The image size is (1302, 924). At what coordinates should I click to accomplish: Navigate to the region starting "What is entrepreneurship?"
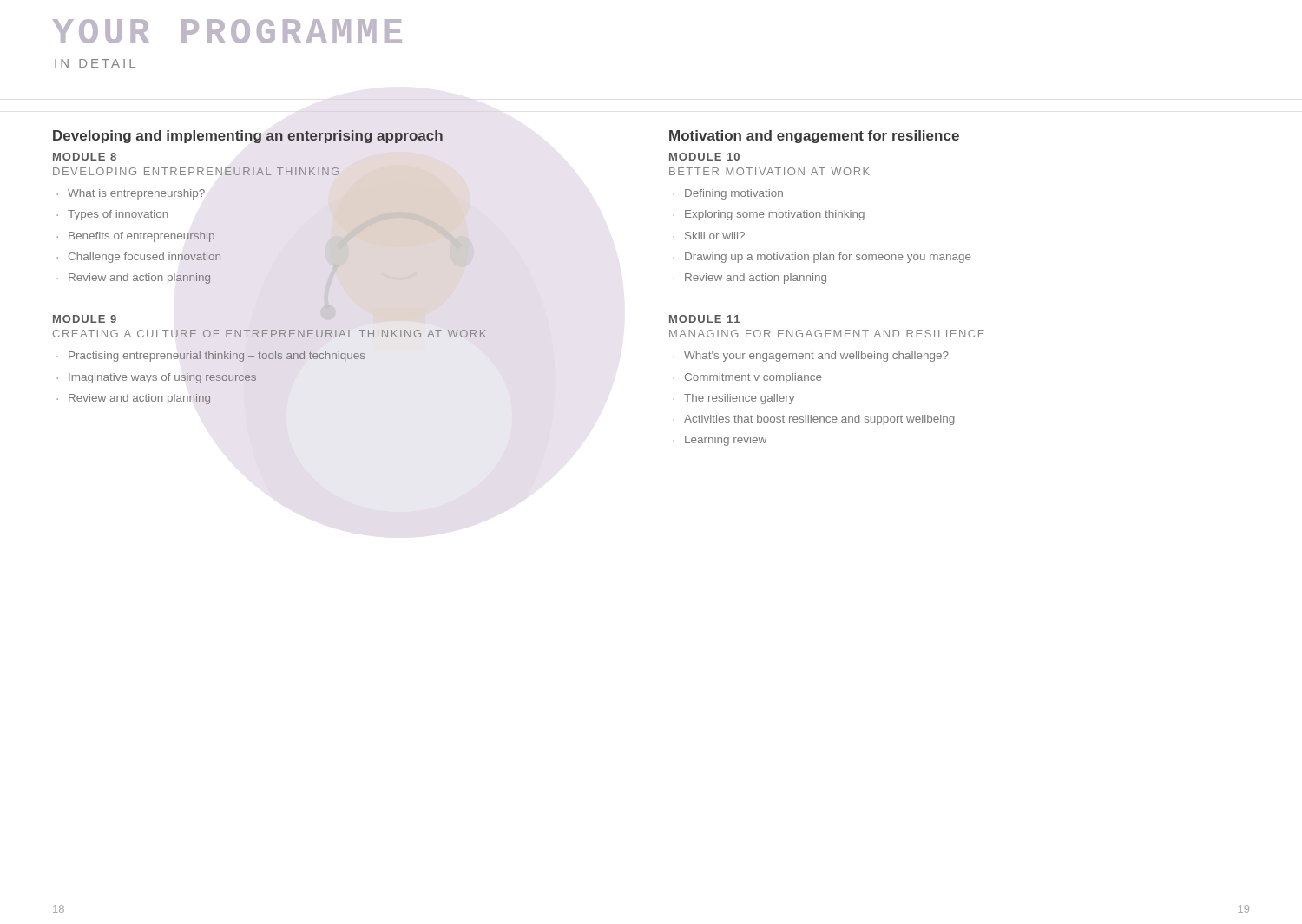(x=136, y=193)
